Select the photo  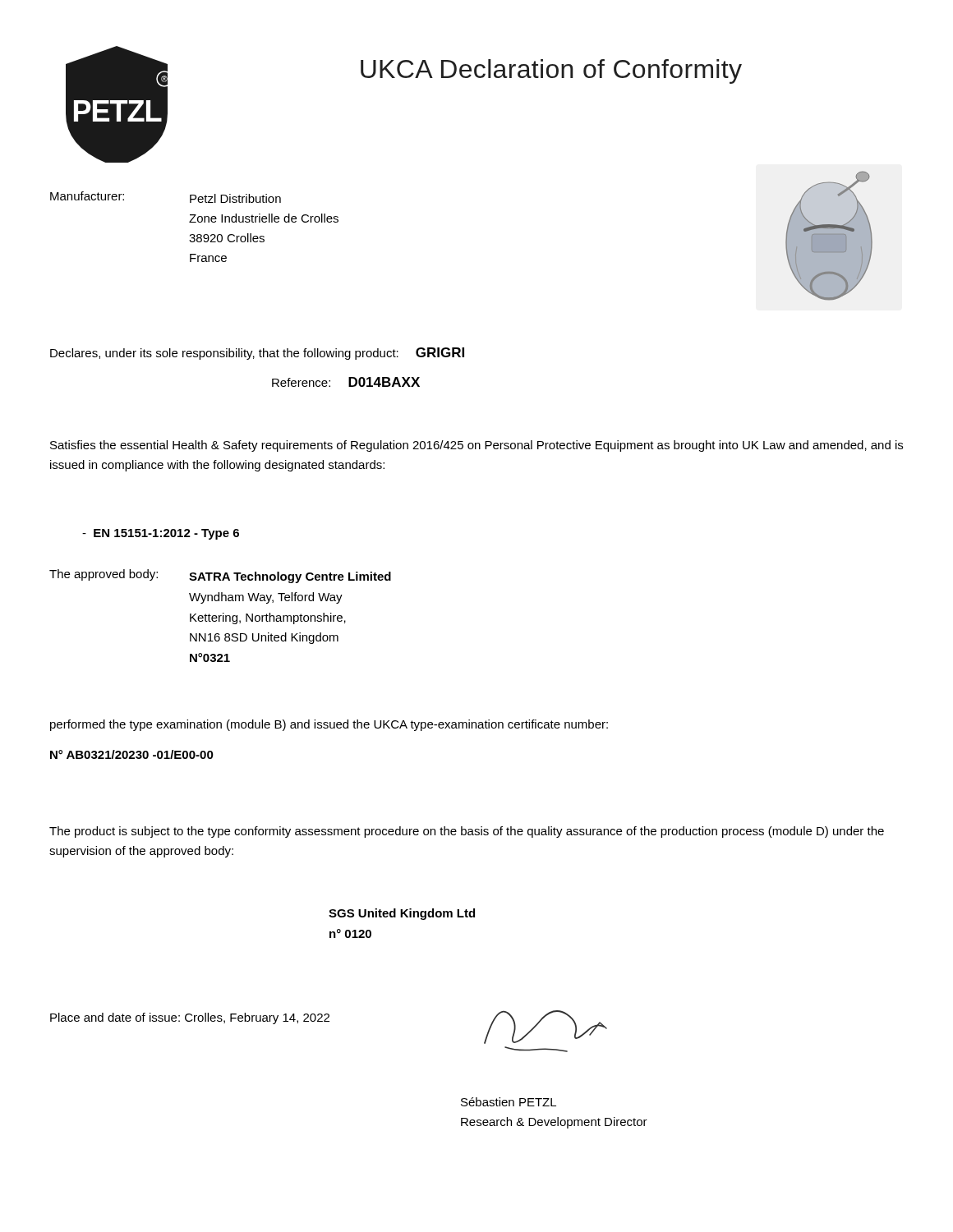pyautogui.click(x=830, y=238)
